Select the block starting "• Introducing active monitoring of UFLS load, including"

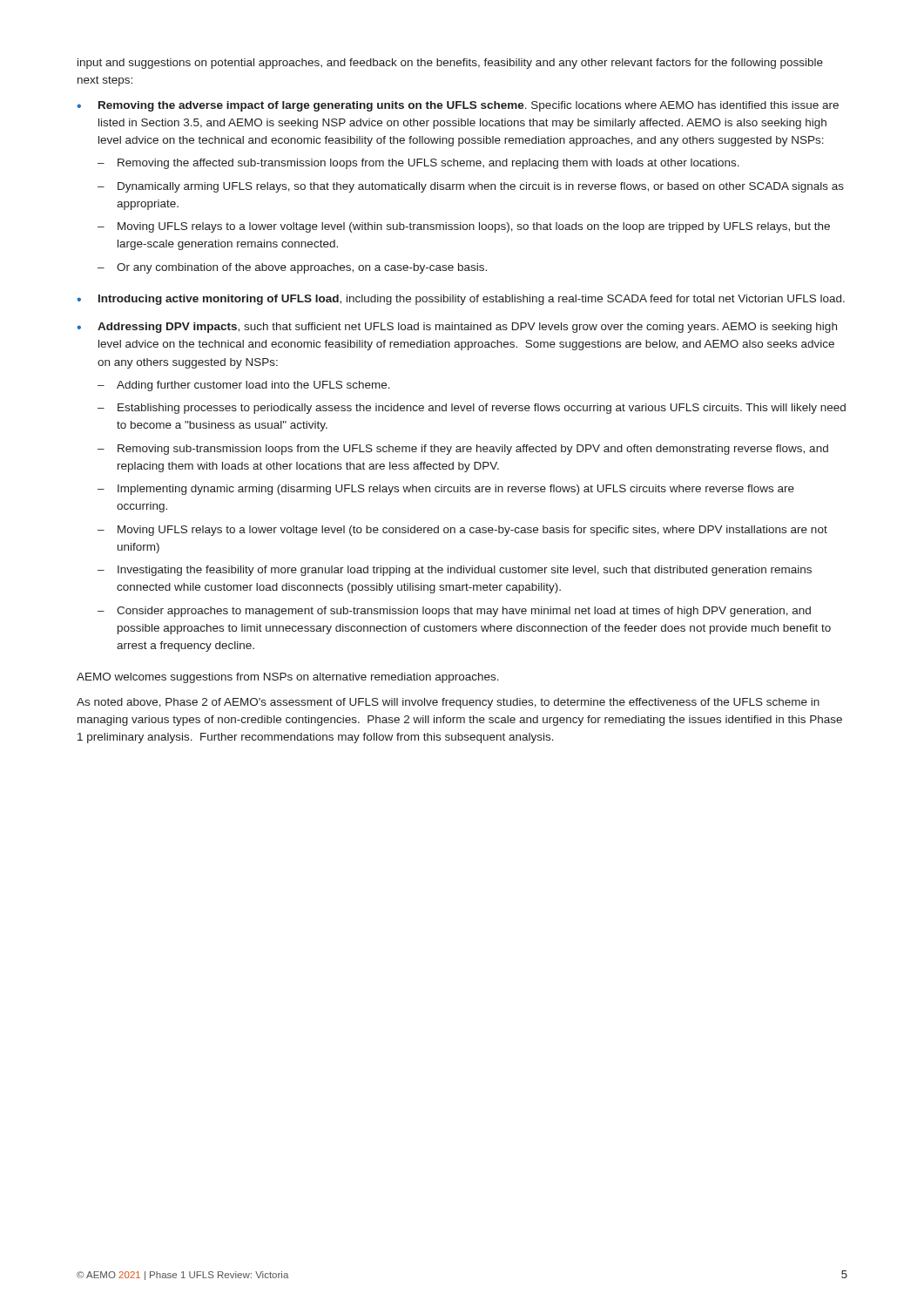pyautogui.click(x=462, y=300)
